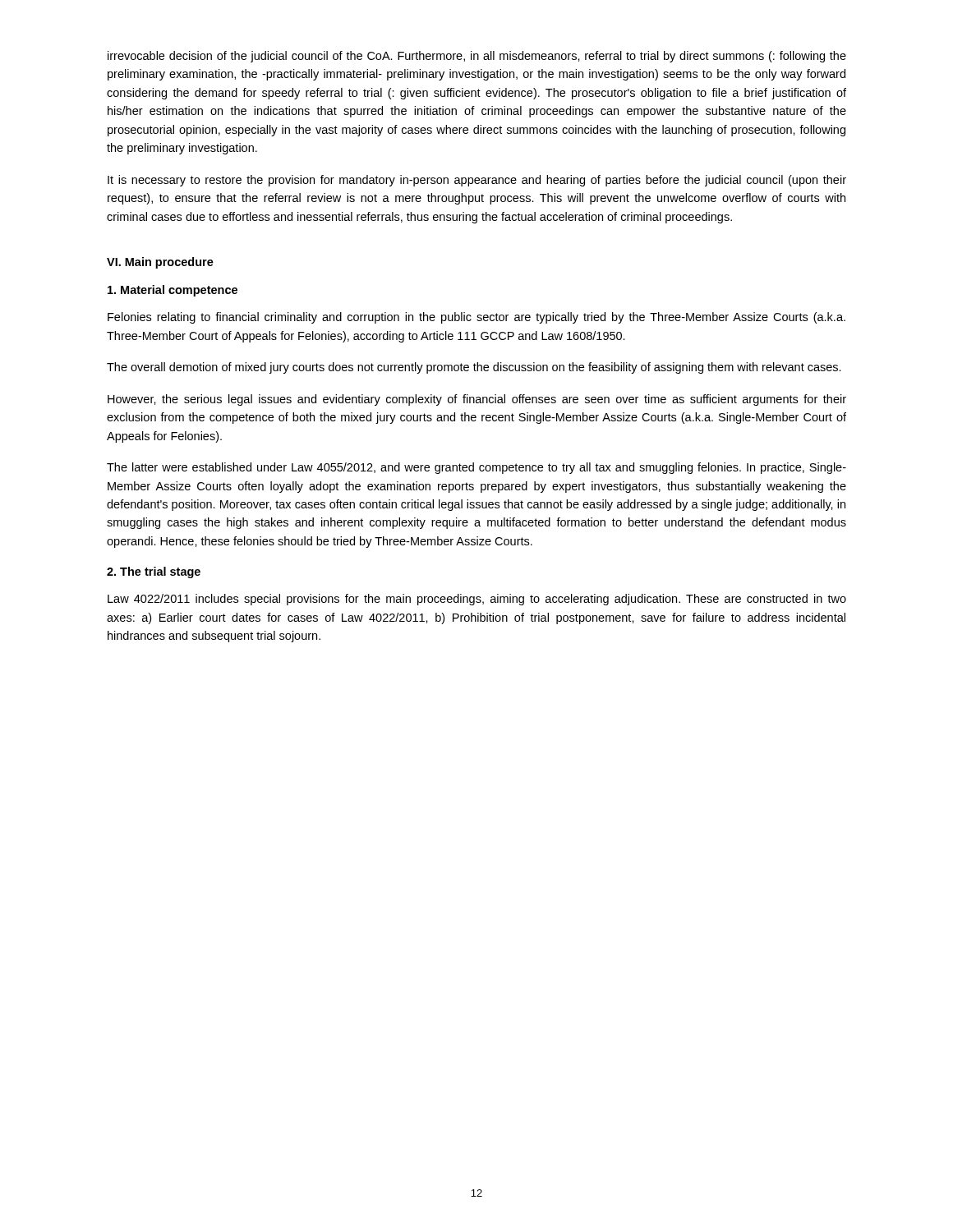Screen dimensions: 1232x953
Task: Navigate to the block starting "2. The trial stage"
Action: pos(154,572)
